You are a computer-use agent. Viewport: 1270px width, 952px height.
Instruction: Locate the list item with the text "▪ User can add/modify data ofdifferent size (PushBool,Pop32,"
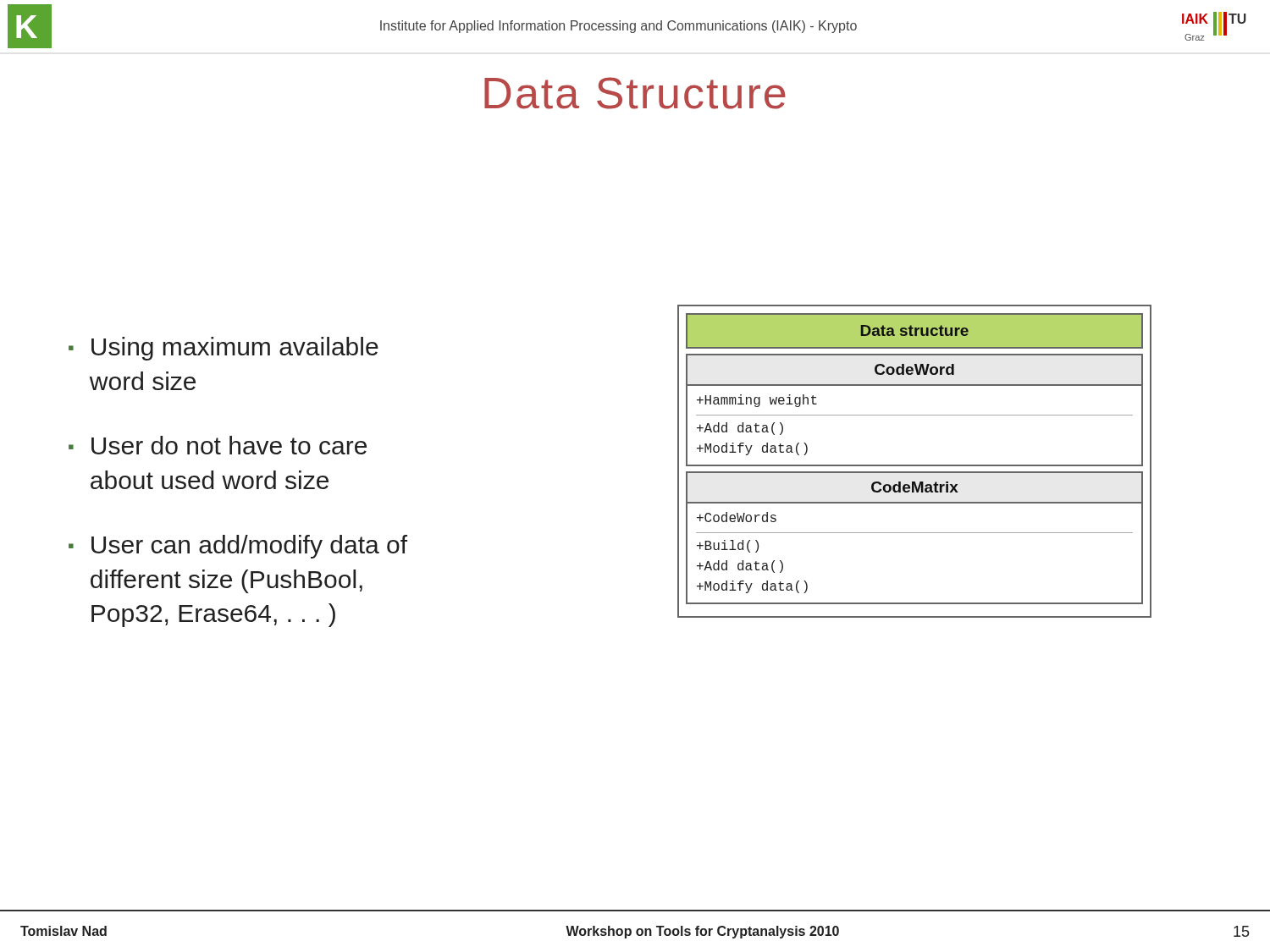click(237, 579)
